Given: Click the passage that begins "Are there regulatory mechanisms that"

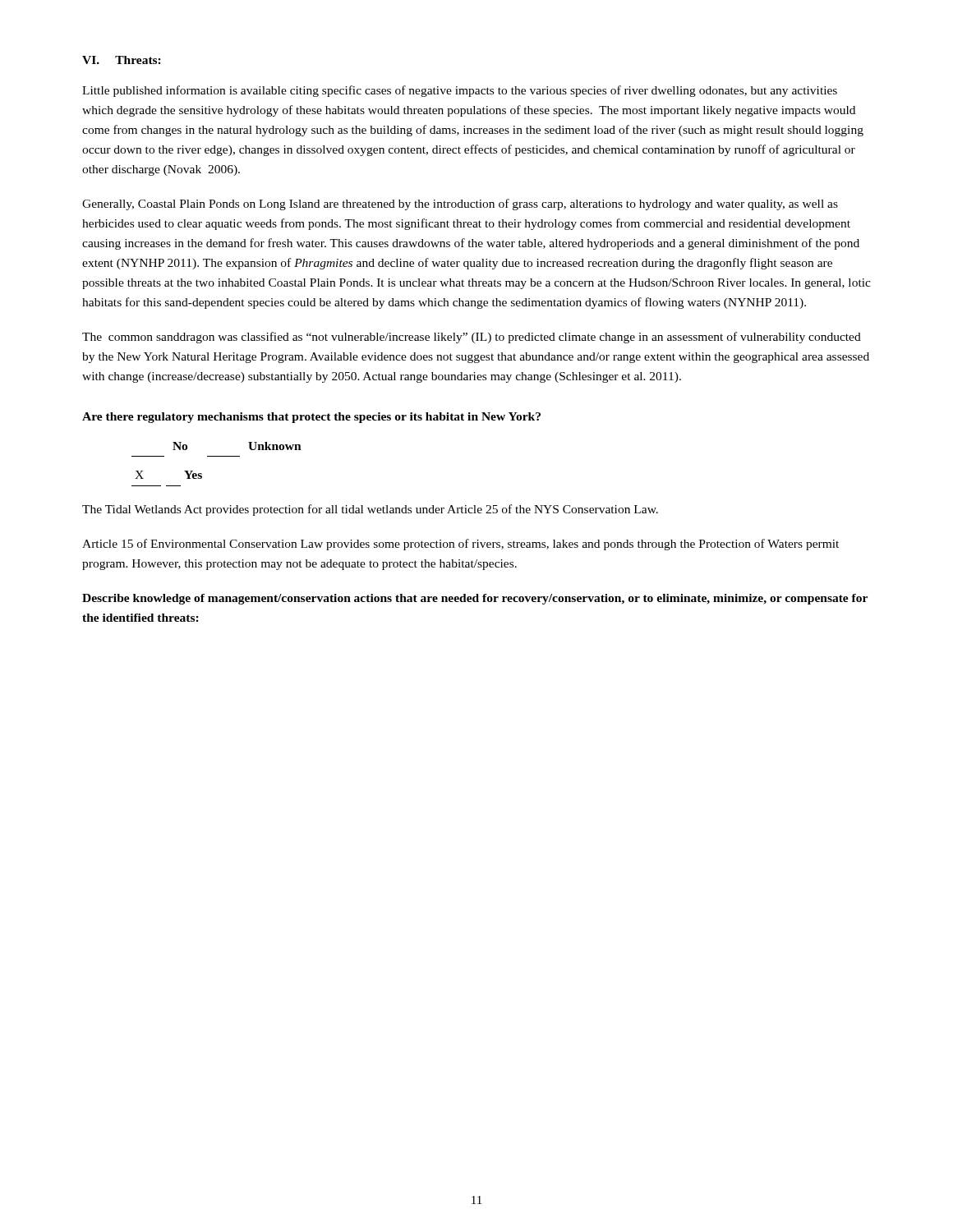Looking at the screenshot, I should tap(312, 416).
